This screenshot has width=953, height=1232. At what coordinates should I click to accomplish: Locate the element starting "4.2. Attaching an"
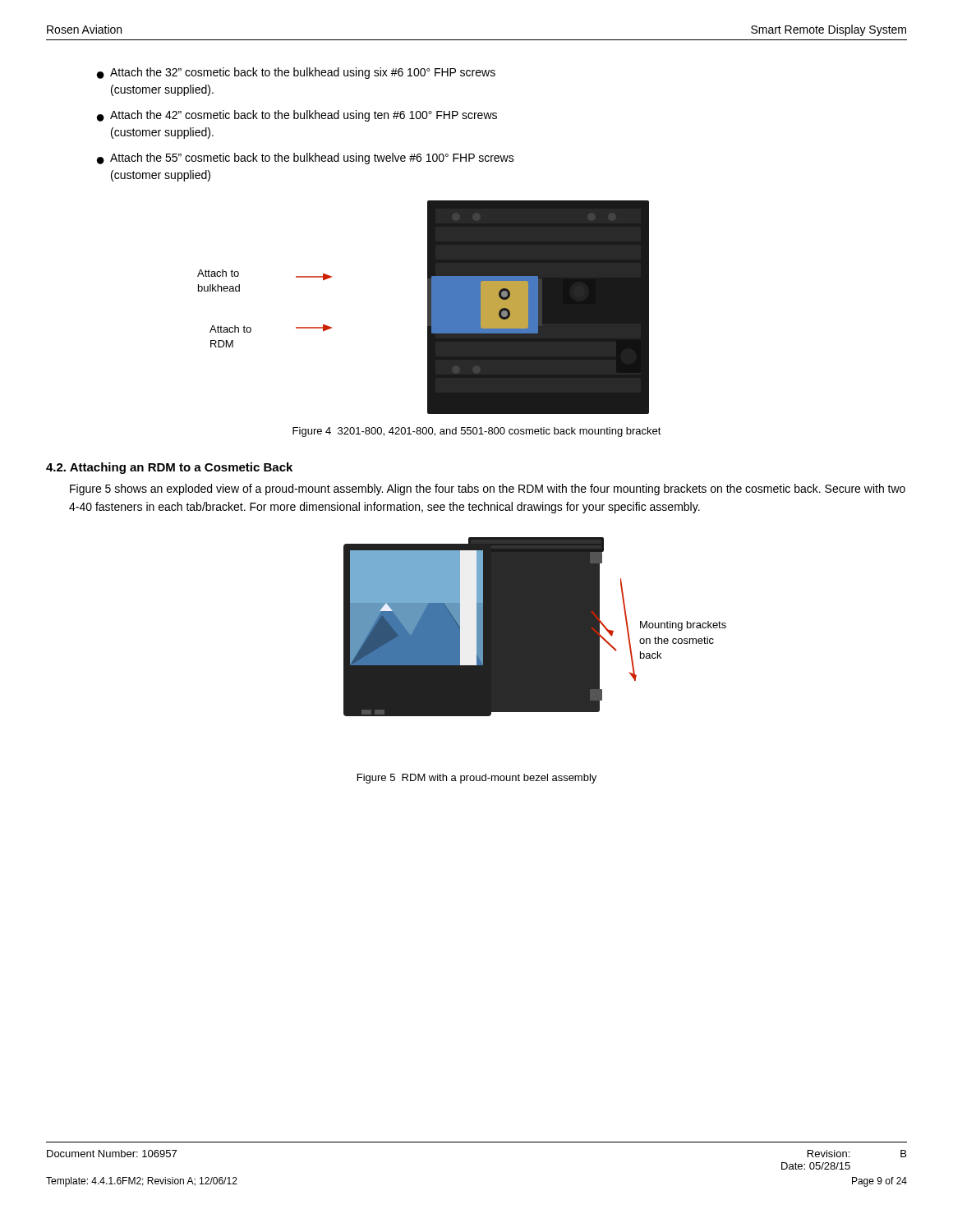tap(169, 467)
